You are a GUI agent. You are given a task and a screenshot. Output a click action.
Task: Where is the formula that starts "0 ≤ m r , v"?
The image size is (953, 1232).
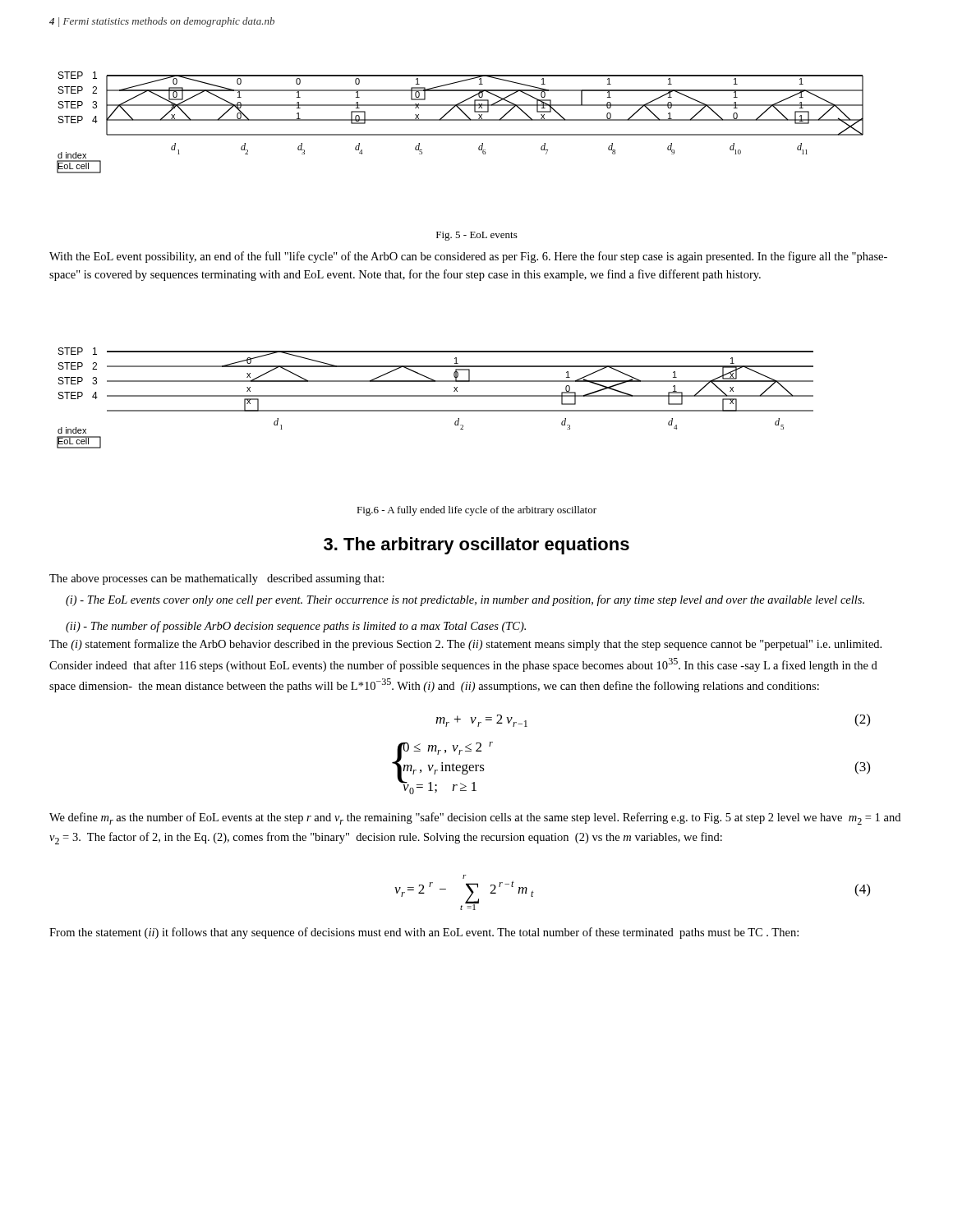476,766
